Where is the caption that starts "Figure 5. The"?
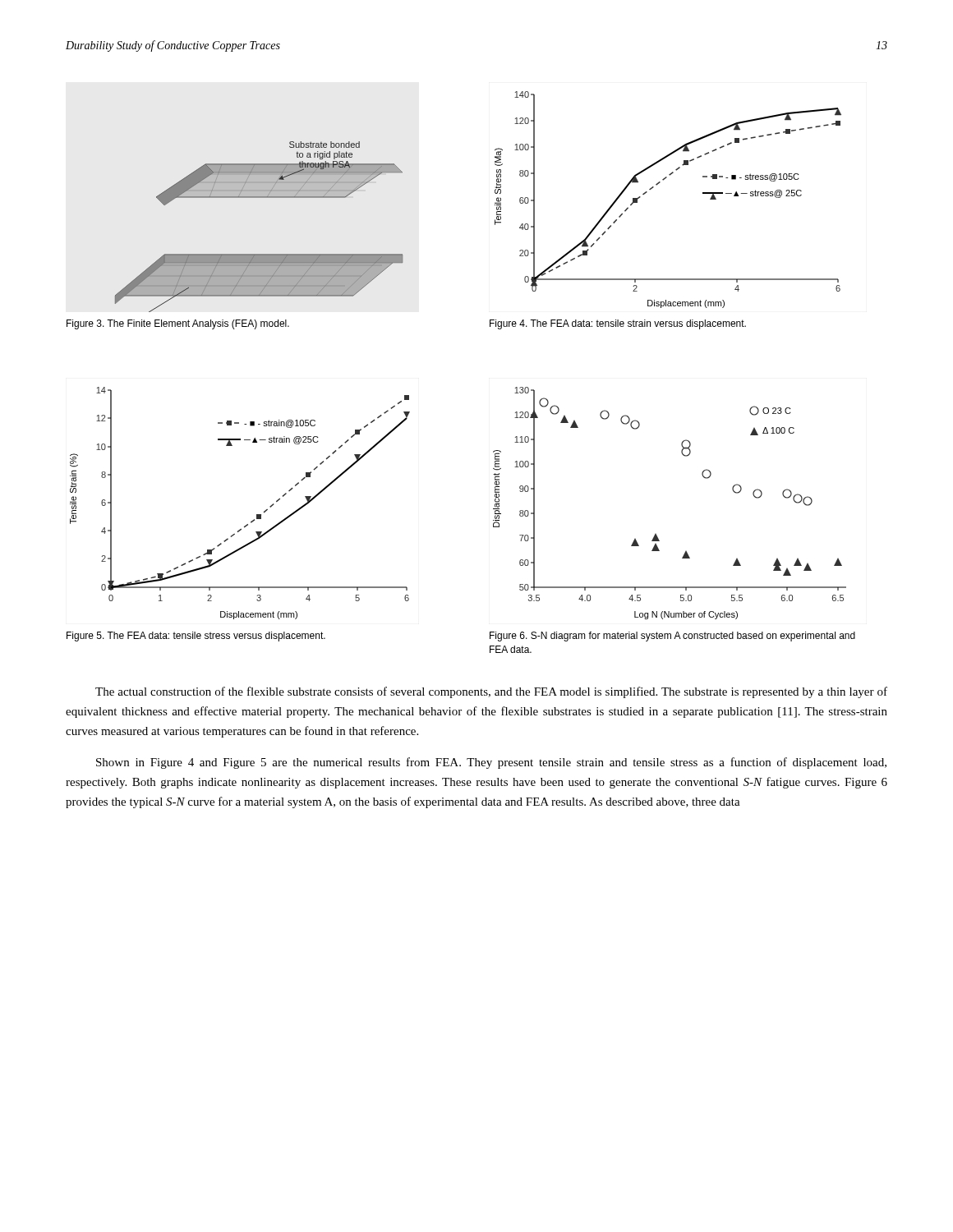Viewport: 953px width, 1232px height. point(196,636)
